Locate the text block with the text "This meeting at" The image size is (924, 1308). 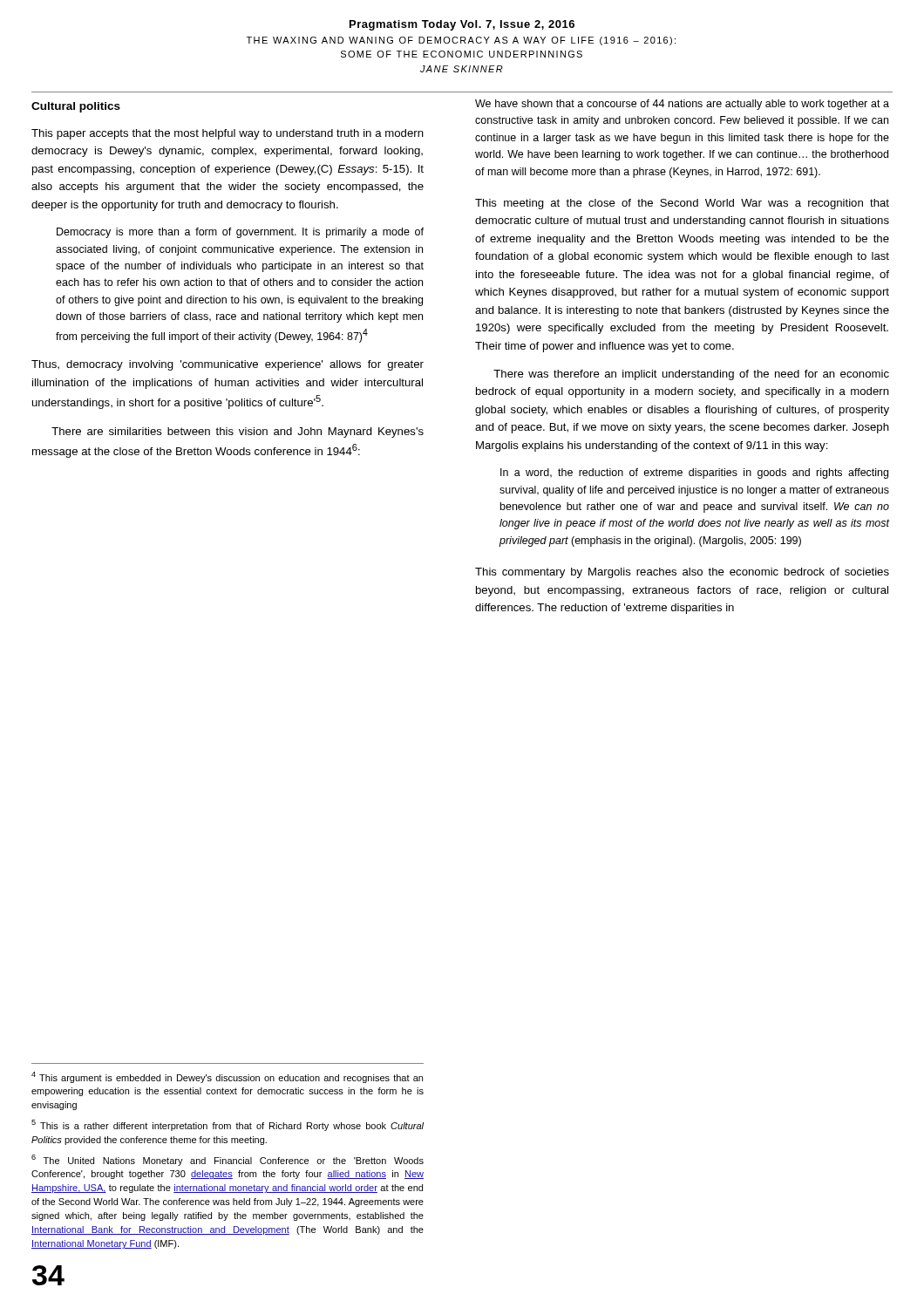click(682, 274)
